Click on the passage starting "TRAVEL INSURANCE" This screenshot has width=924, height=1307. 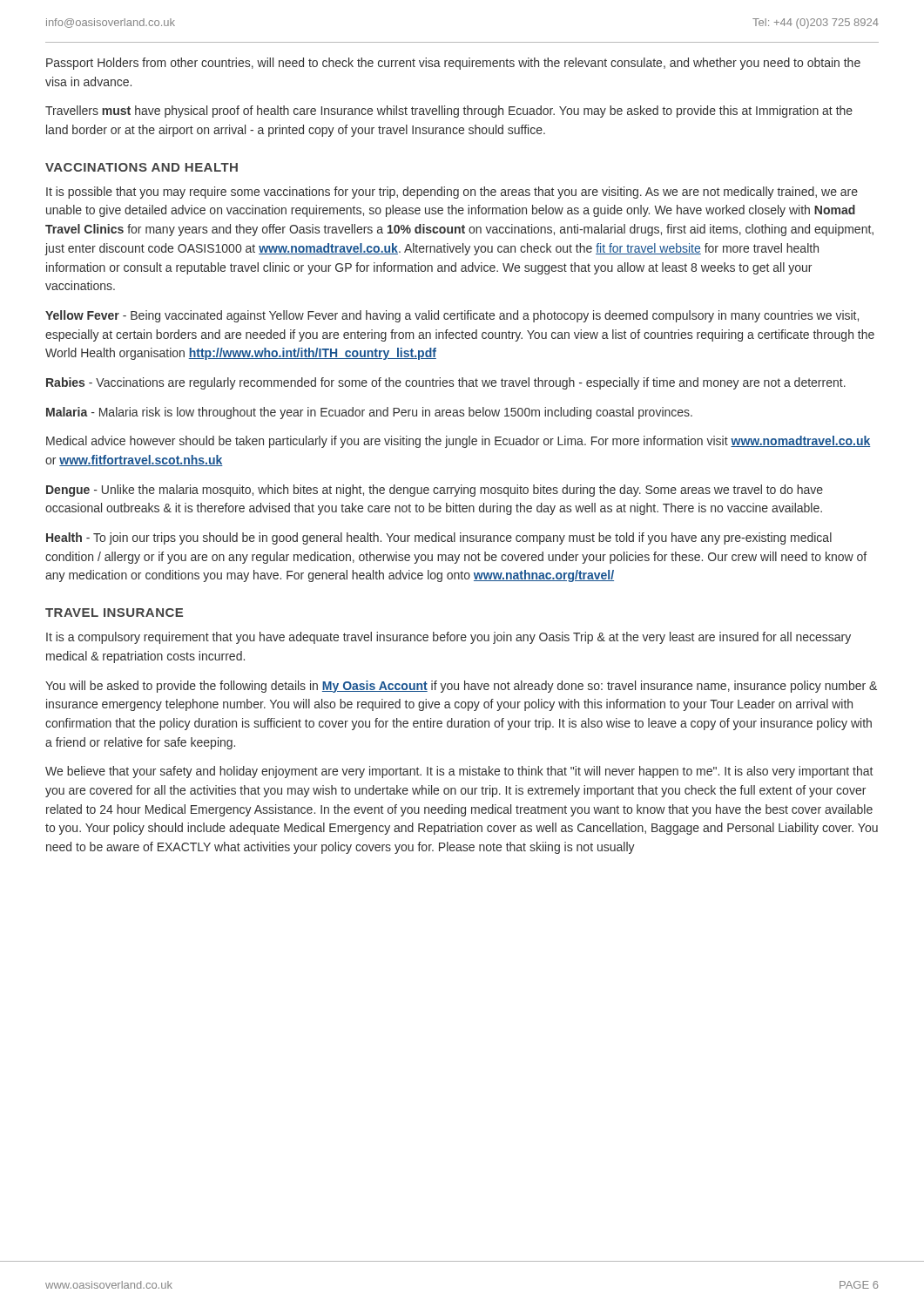click(x=115, y=612)
